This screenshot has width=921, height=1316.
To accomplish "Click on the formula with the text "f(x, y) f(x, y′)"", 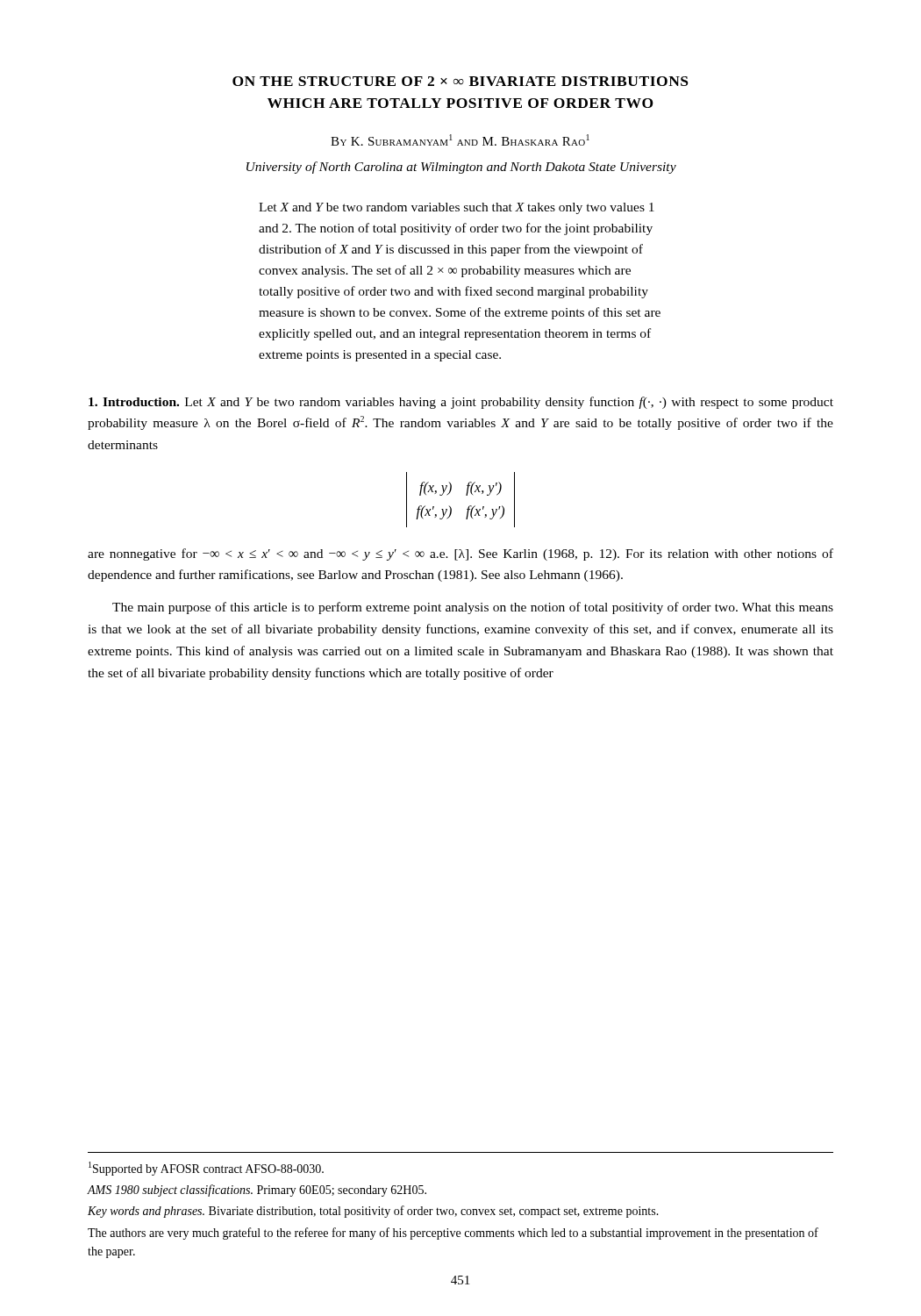I will click(x=460, y=500).
